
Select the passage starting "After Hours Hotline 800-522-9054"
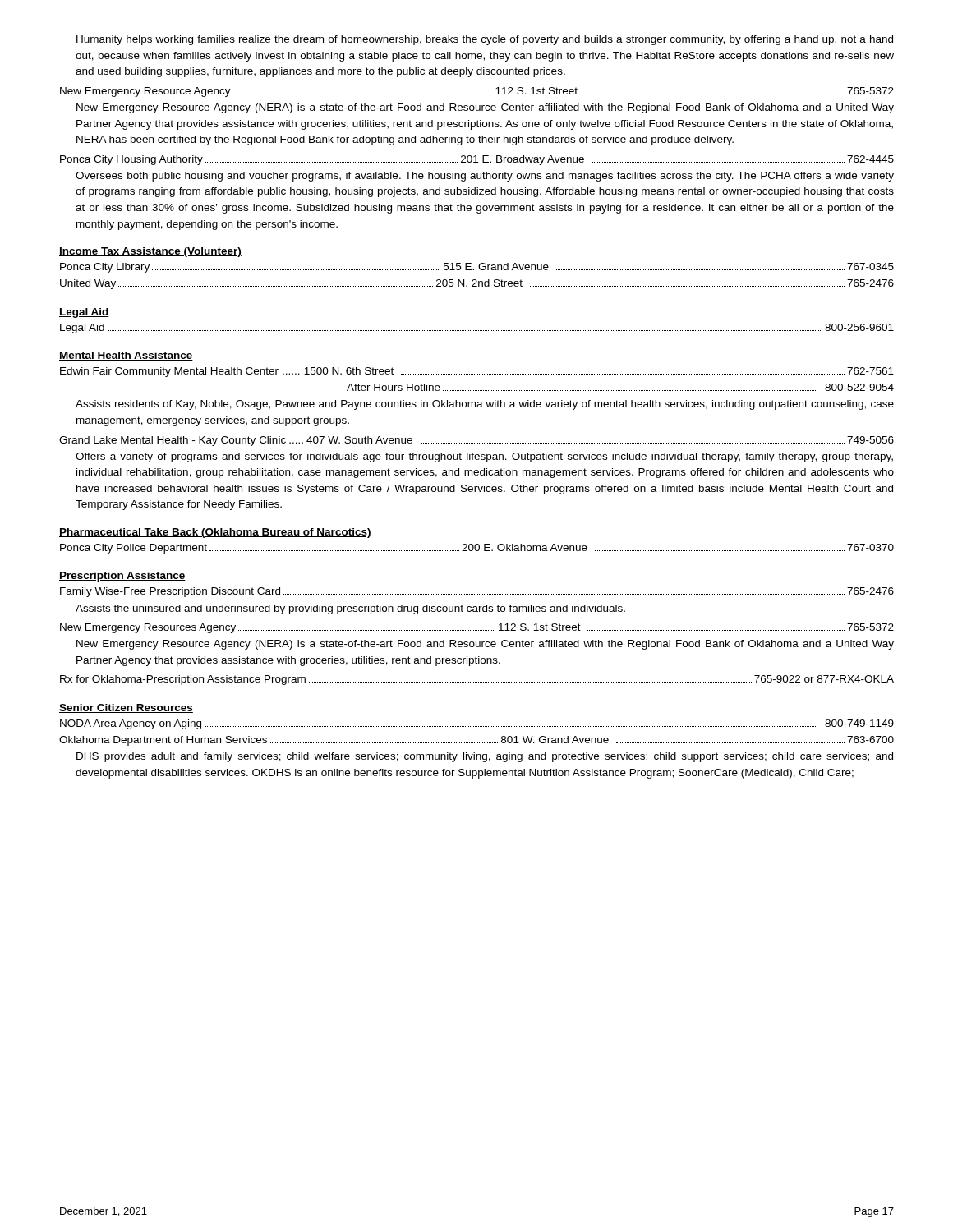pyautogui.click(x=476, y=388)
